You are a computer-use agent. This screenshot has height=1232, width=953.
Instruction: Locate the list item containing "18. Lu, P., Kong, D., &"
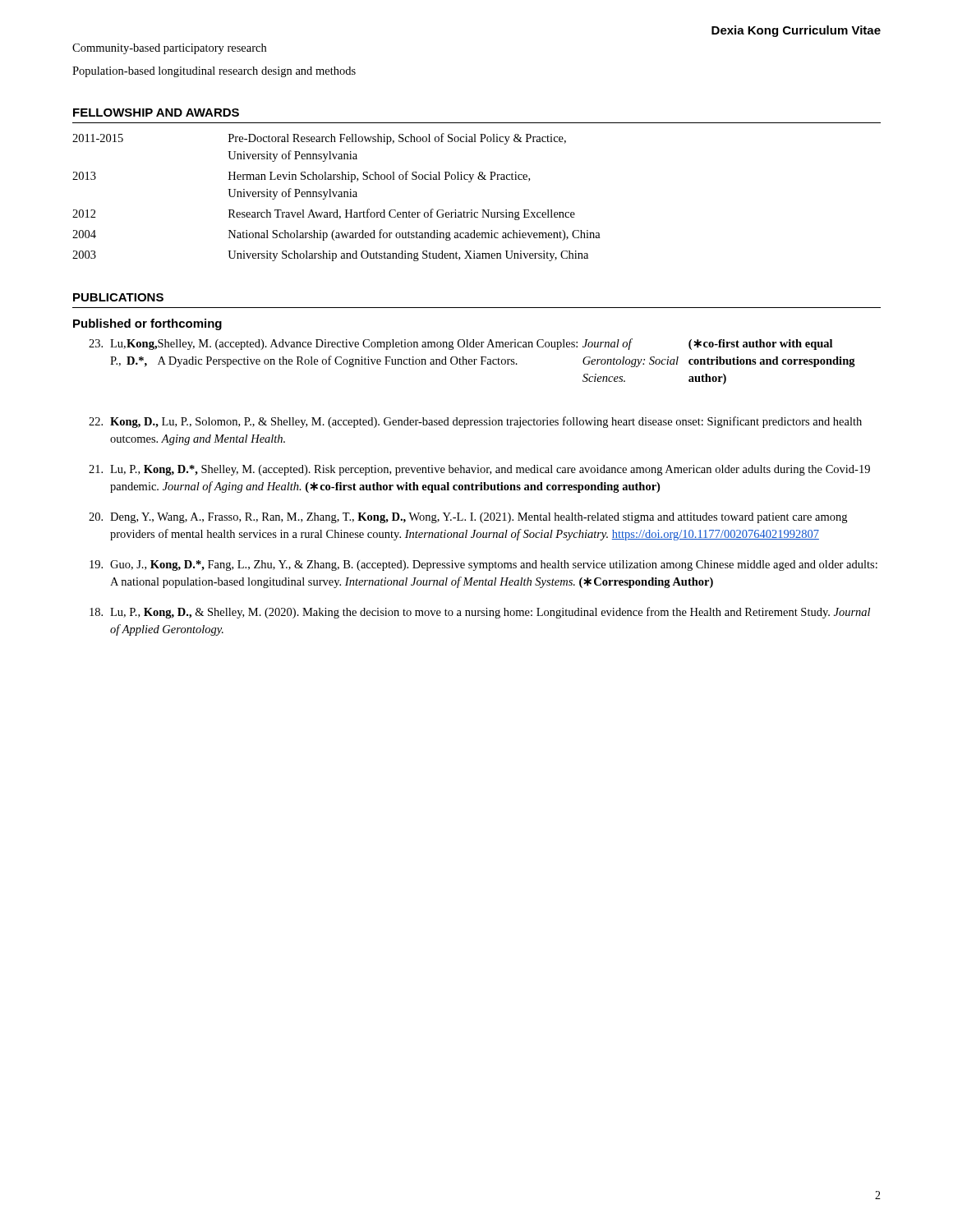click(x=476, y=621)
